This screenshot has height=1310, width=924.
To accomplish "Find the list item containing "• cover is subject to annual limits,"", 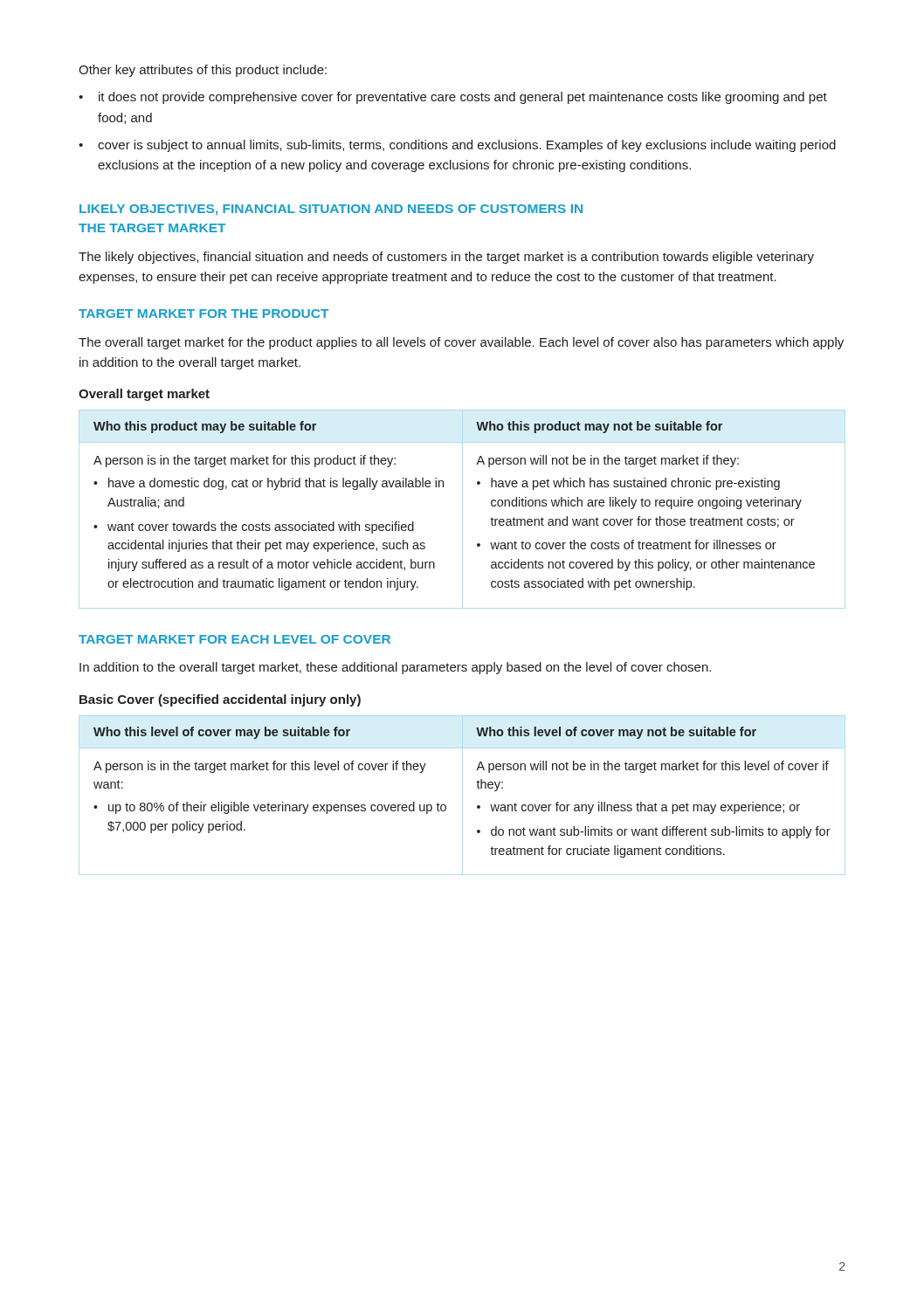I will coord(462,155).
